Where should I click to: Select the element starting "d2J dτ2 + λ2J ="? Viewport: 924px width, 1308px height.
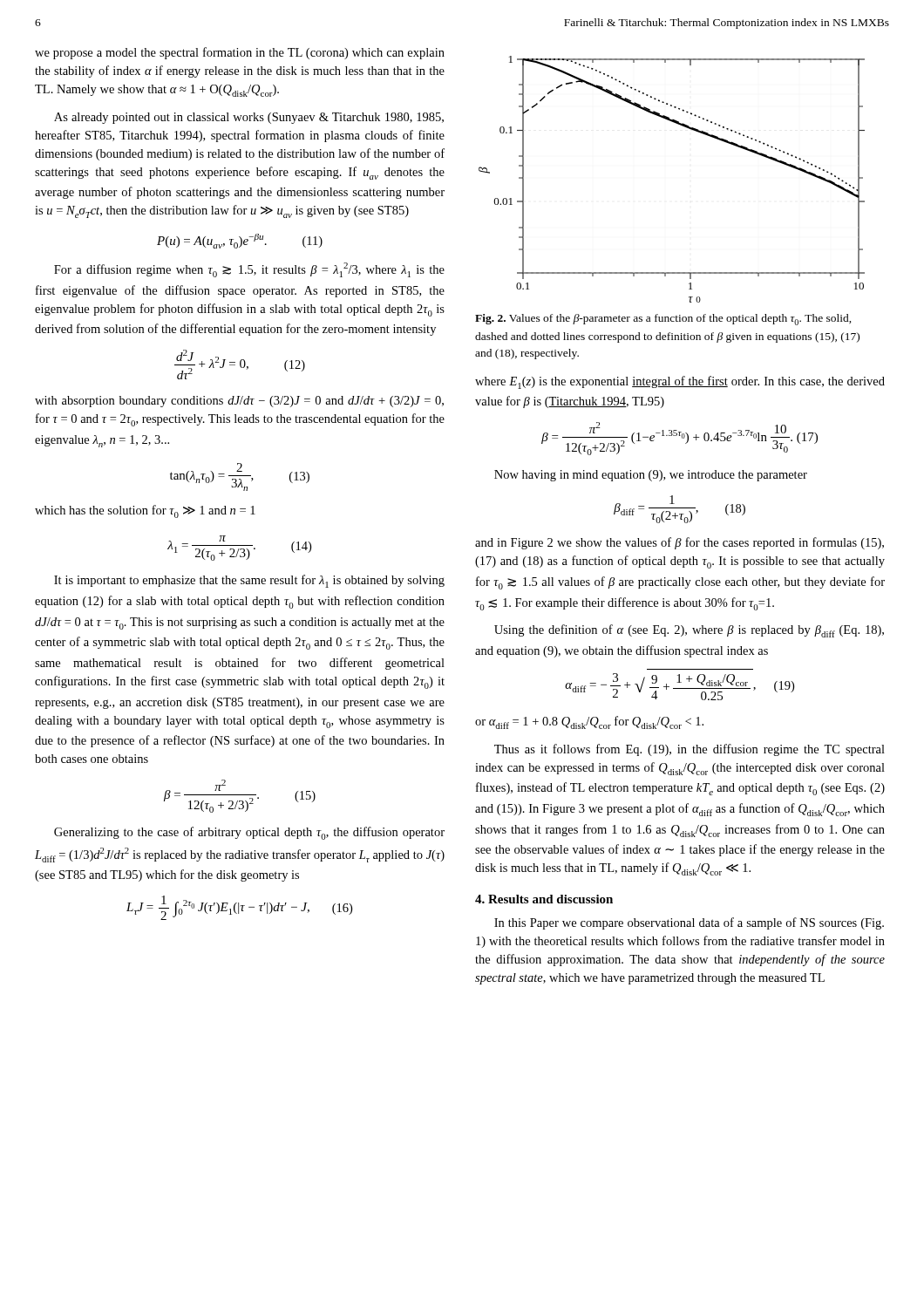pos(240,365)
